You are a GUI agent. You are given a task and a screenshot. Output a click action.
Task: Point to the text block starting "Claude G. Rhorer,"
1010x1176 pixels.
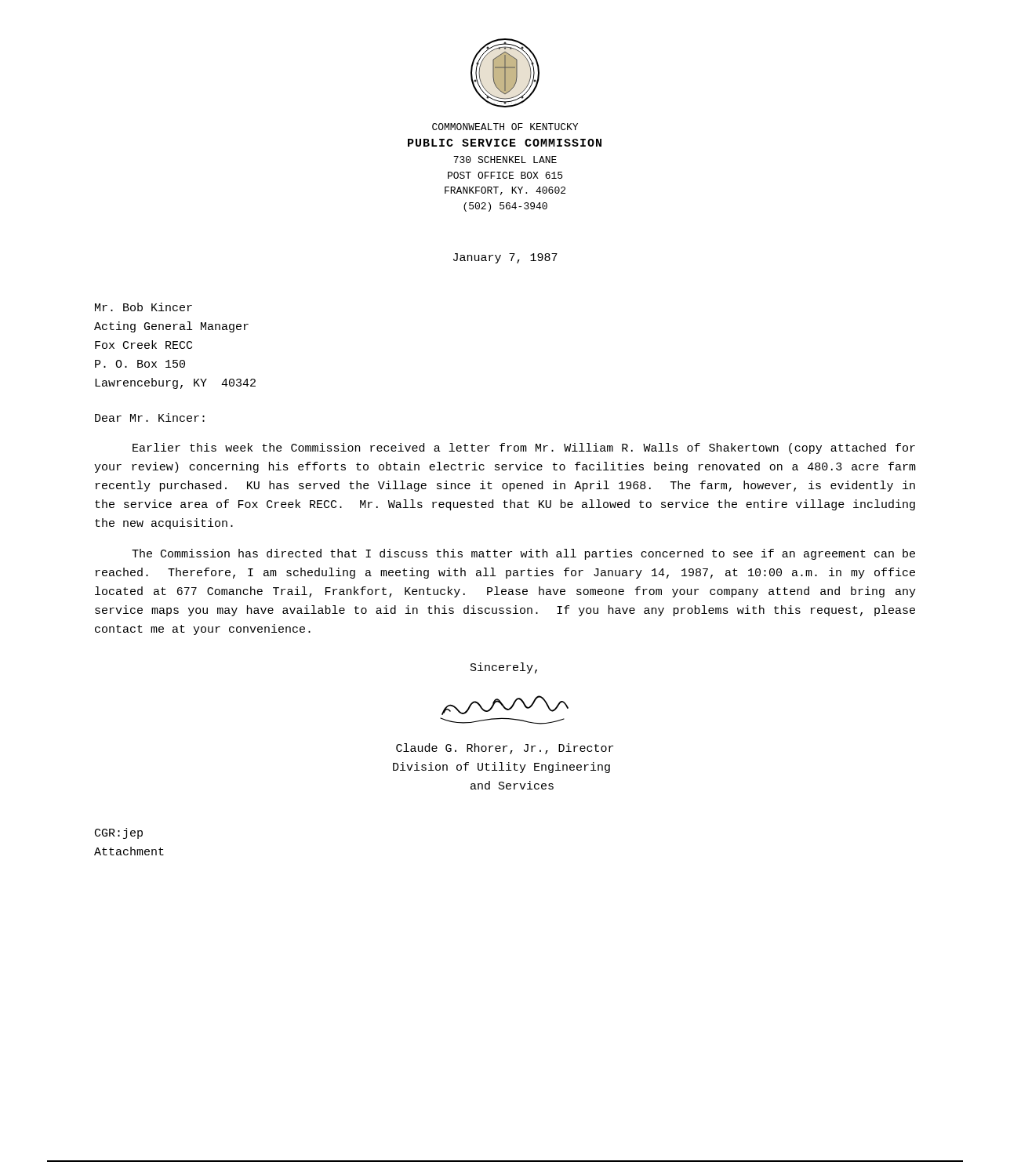[505, 768]
